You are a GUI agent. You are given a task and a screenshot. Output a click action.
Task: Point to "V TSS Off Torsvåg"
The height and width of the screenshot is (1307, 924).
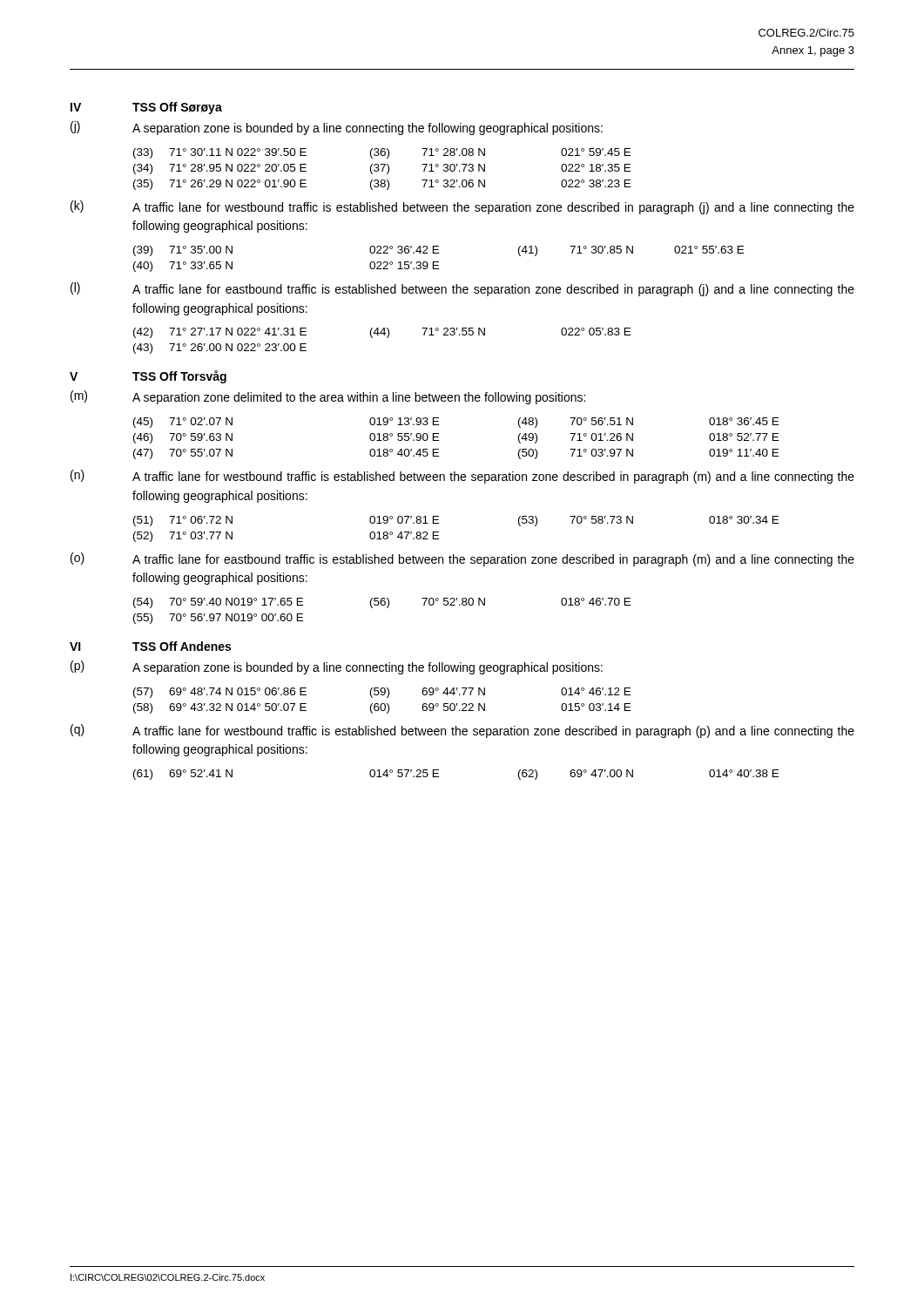[x=148, y=377]
